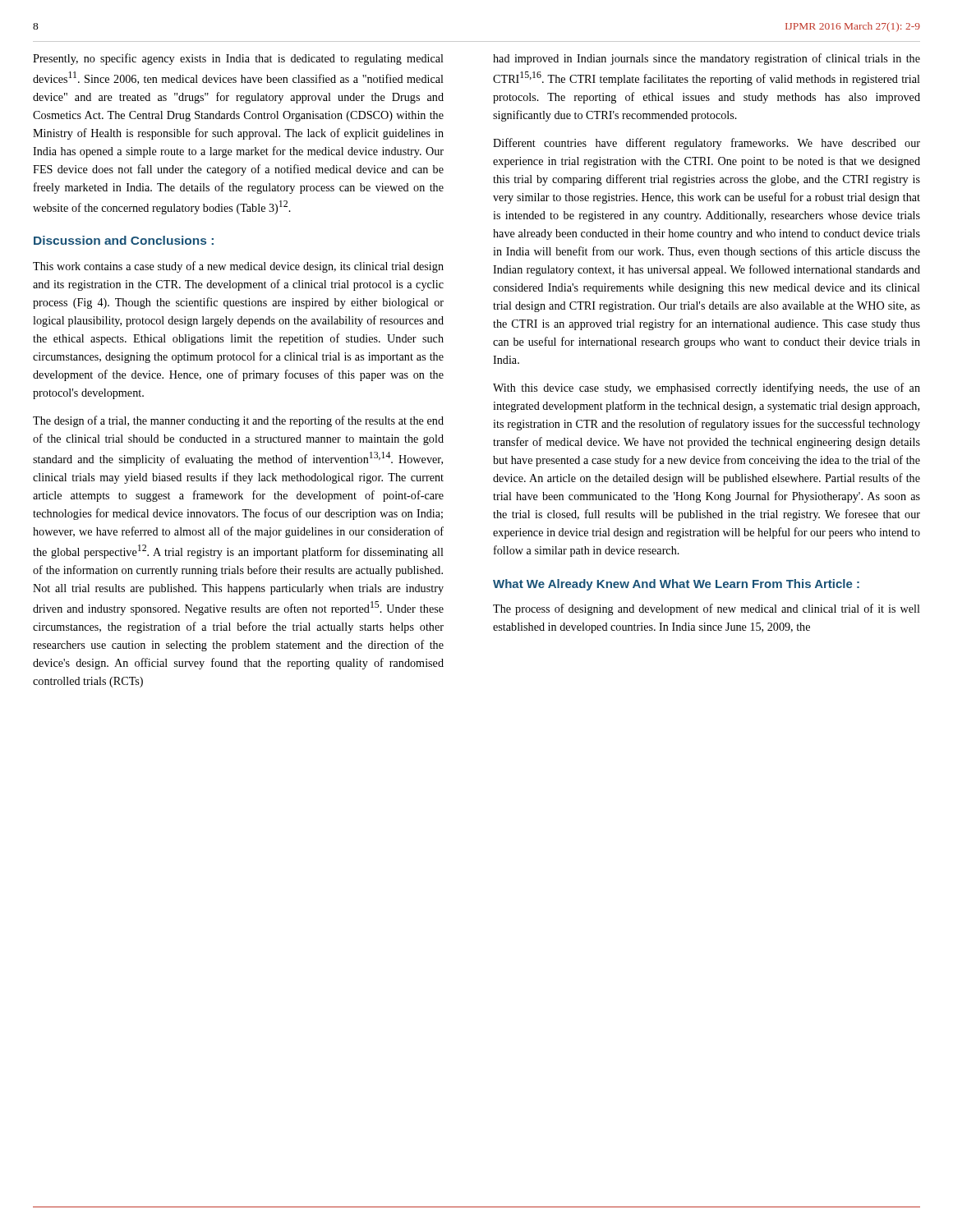
Task: Find the text block starting "This work contains a case study"
Action: coord(238,330)
